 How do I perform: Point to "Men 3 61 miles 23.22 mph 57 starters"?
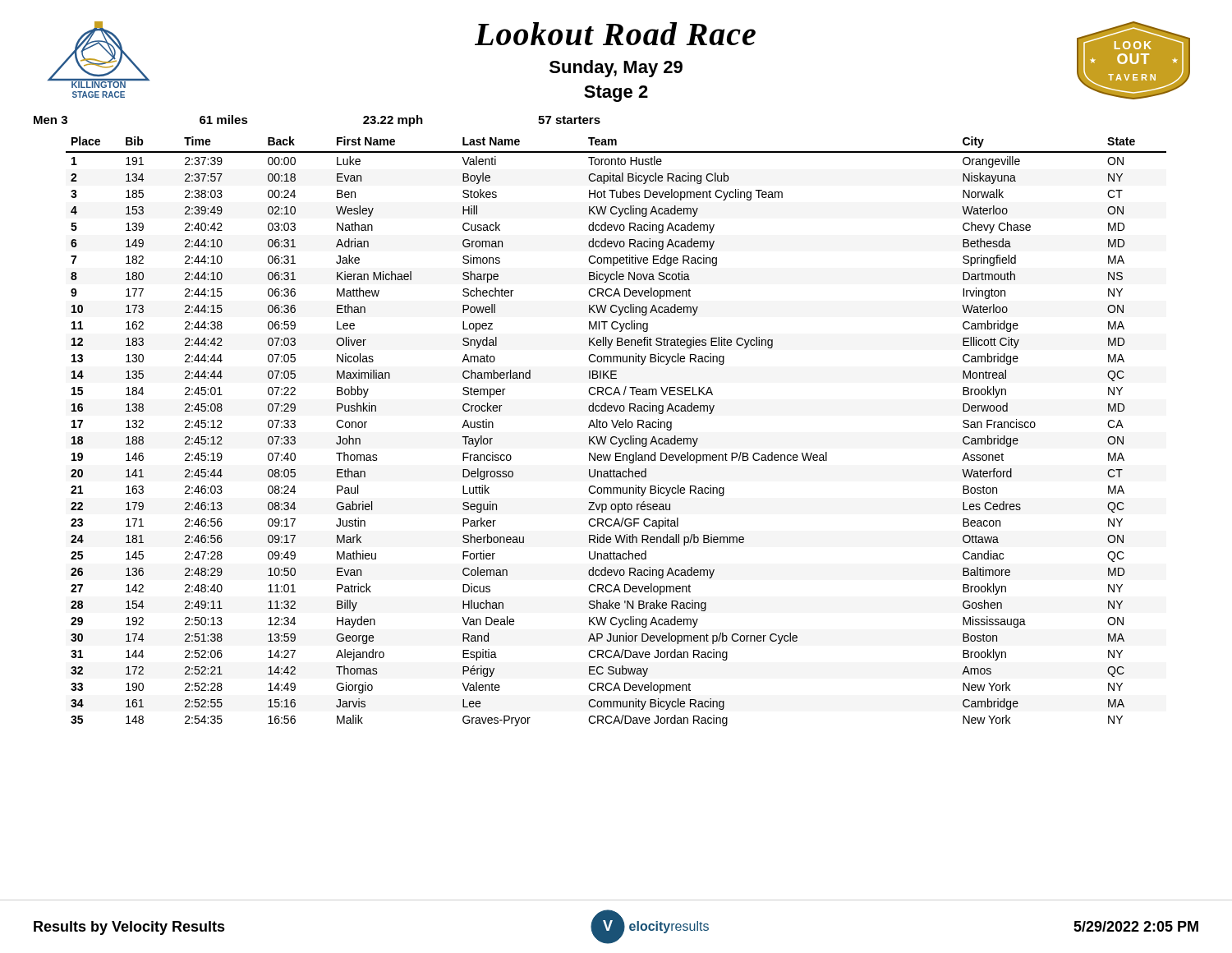coord(50,120)
